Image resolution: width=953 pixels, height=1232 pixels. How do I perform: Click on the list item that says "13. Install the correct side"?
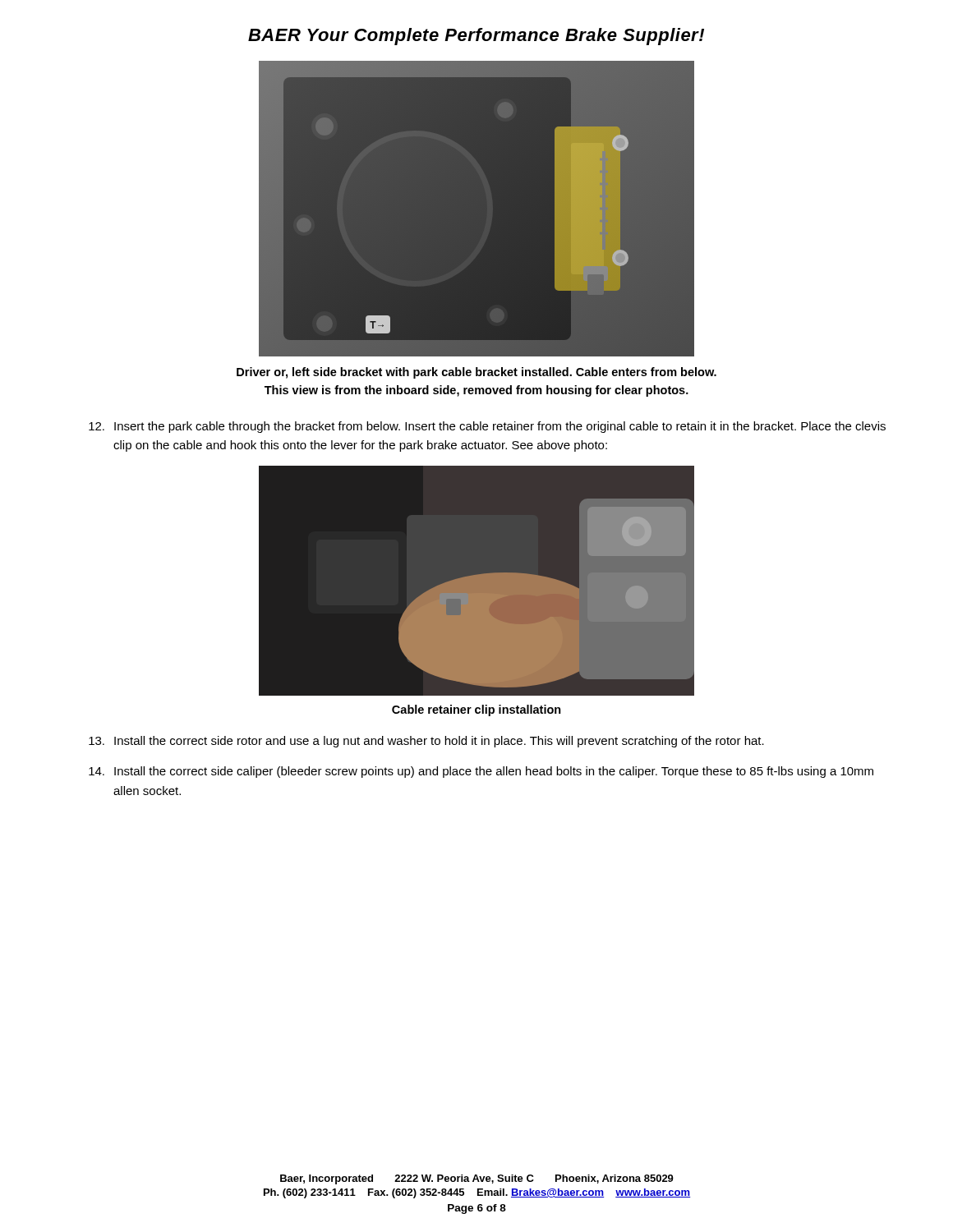(x=415, y=740)
